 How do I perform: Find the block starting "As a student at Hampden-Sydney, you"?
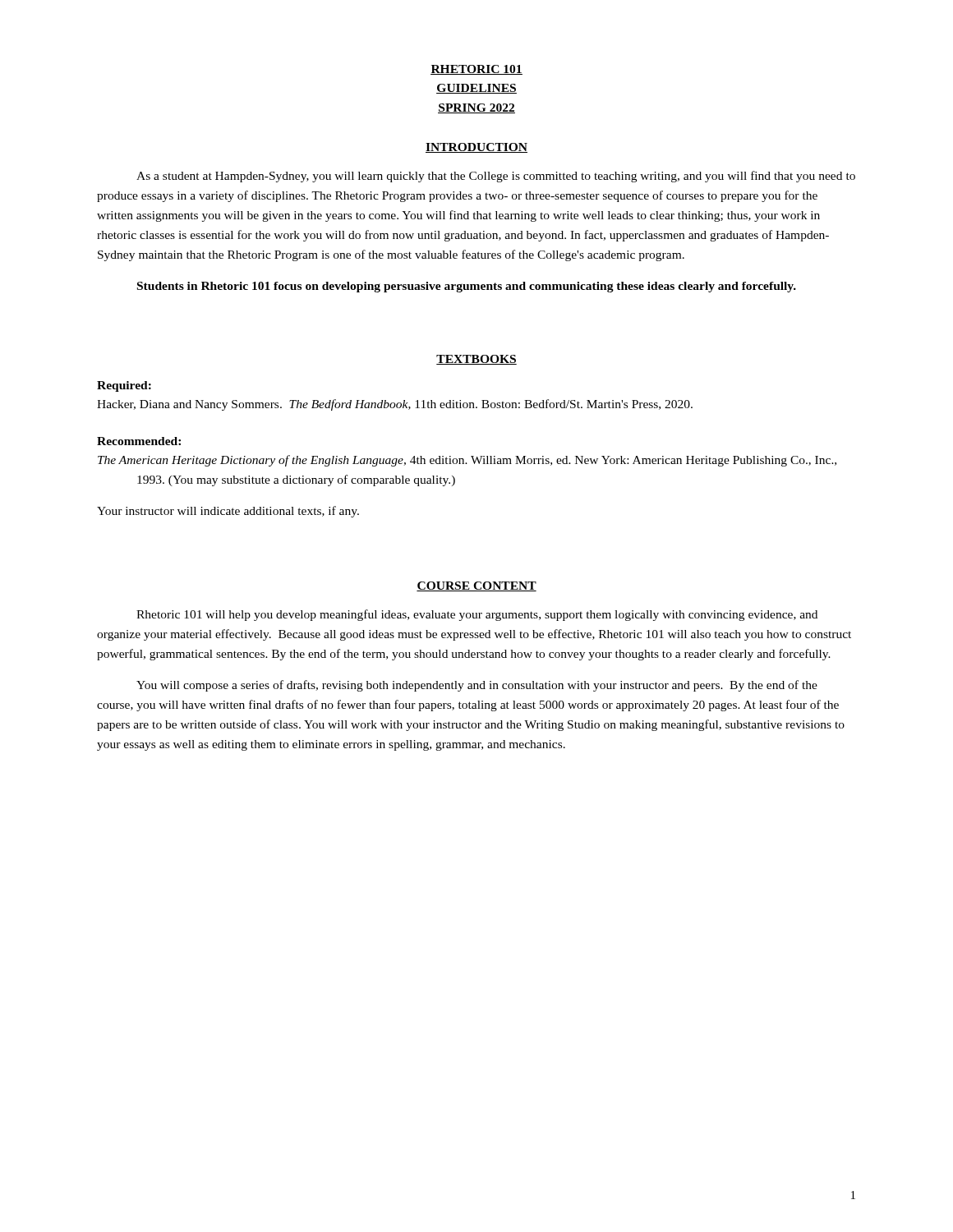(x=476, y=215)
